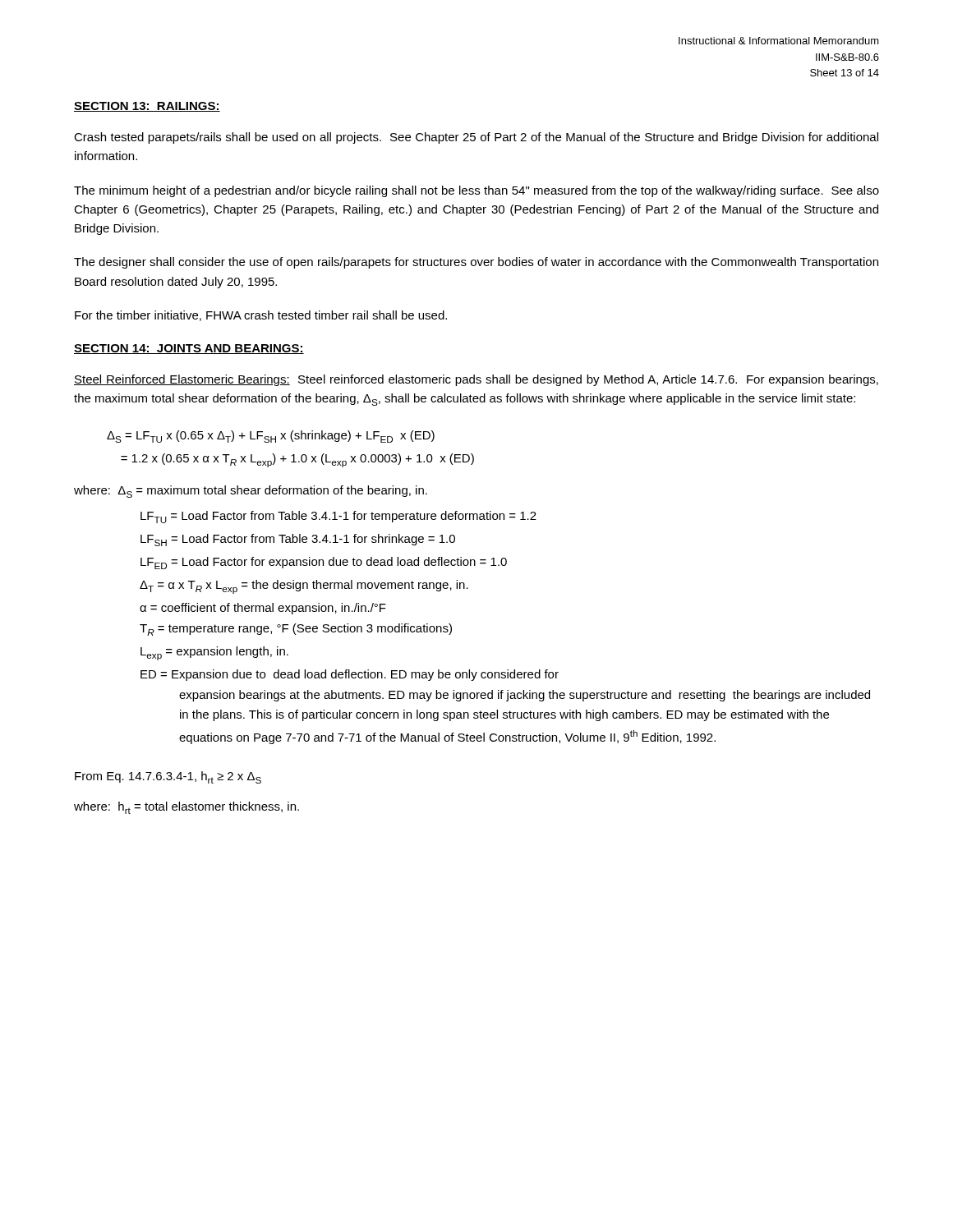Where is the passage that starts "The minimum height of a pedestrian and/or bicycle"?
This screenshot has height=1232, width=953.
pos(476,209)
